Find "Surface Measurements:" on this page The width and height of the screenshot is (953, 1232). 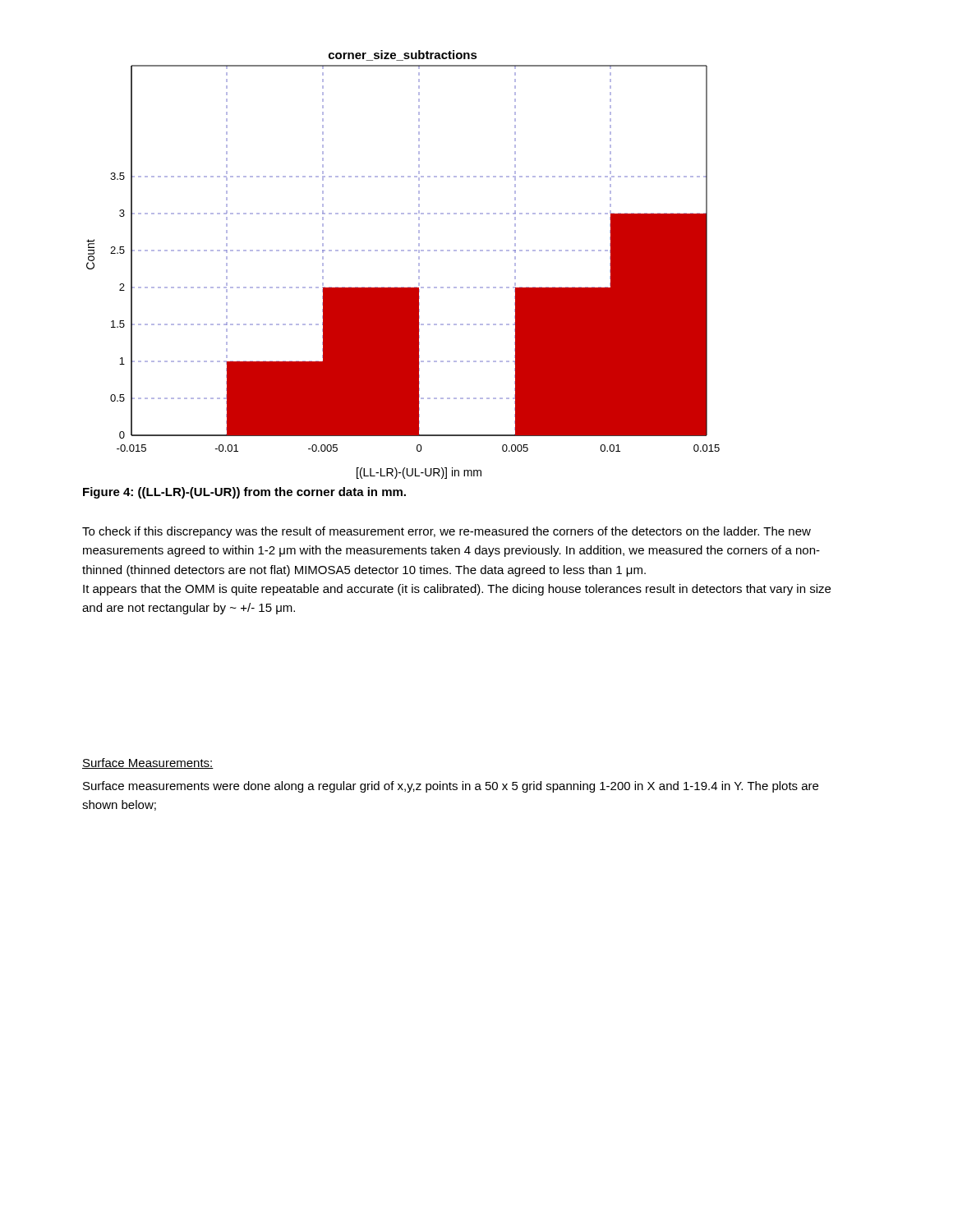[148, 763]
